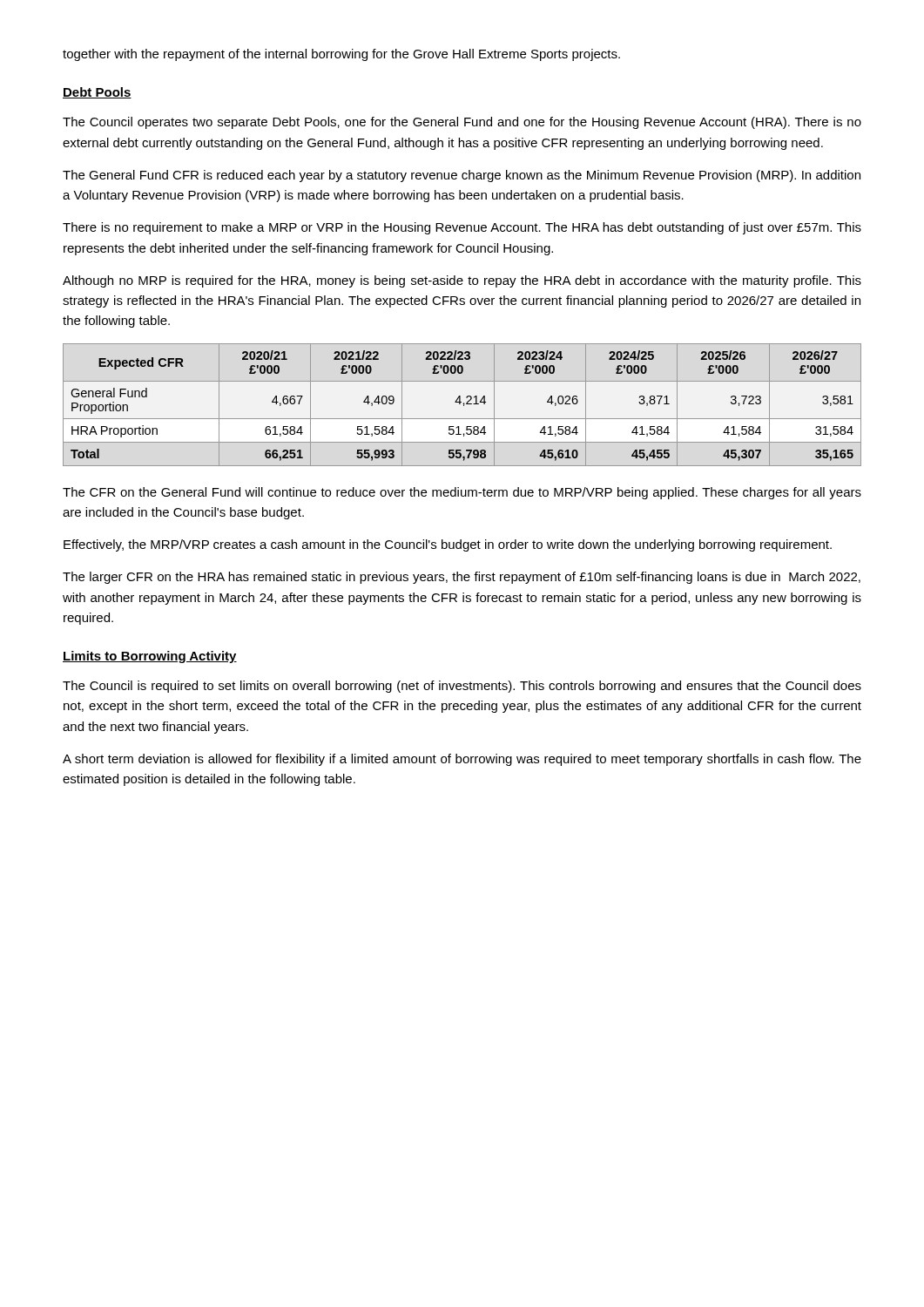Navigate to the block starting "The Council is"
This screenshot has width=924, height=1307.
(462, 706)
